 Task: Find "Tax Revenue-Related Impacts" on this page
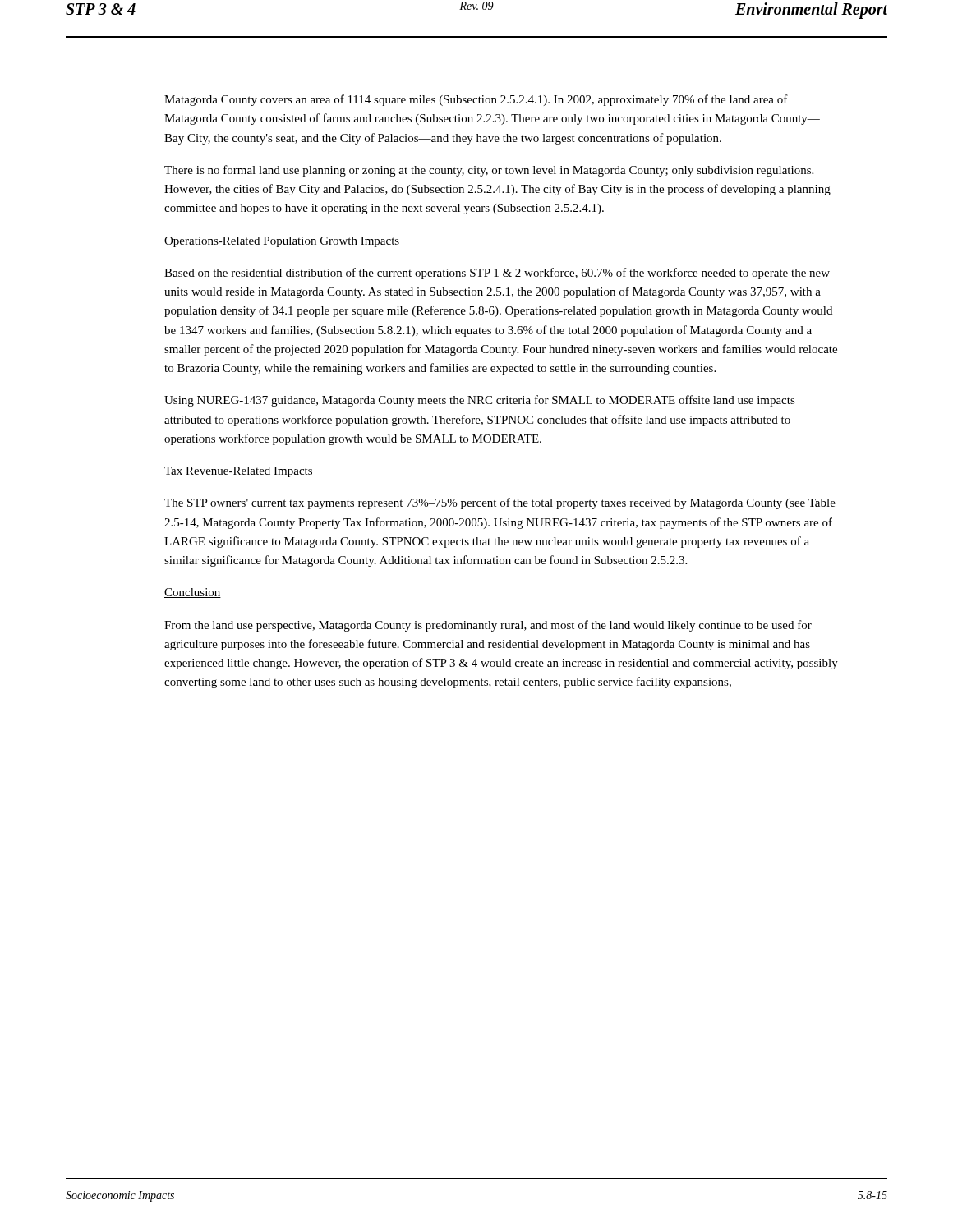(x=239, y=472)
